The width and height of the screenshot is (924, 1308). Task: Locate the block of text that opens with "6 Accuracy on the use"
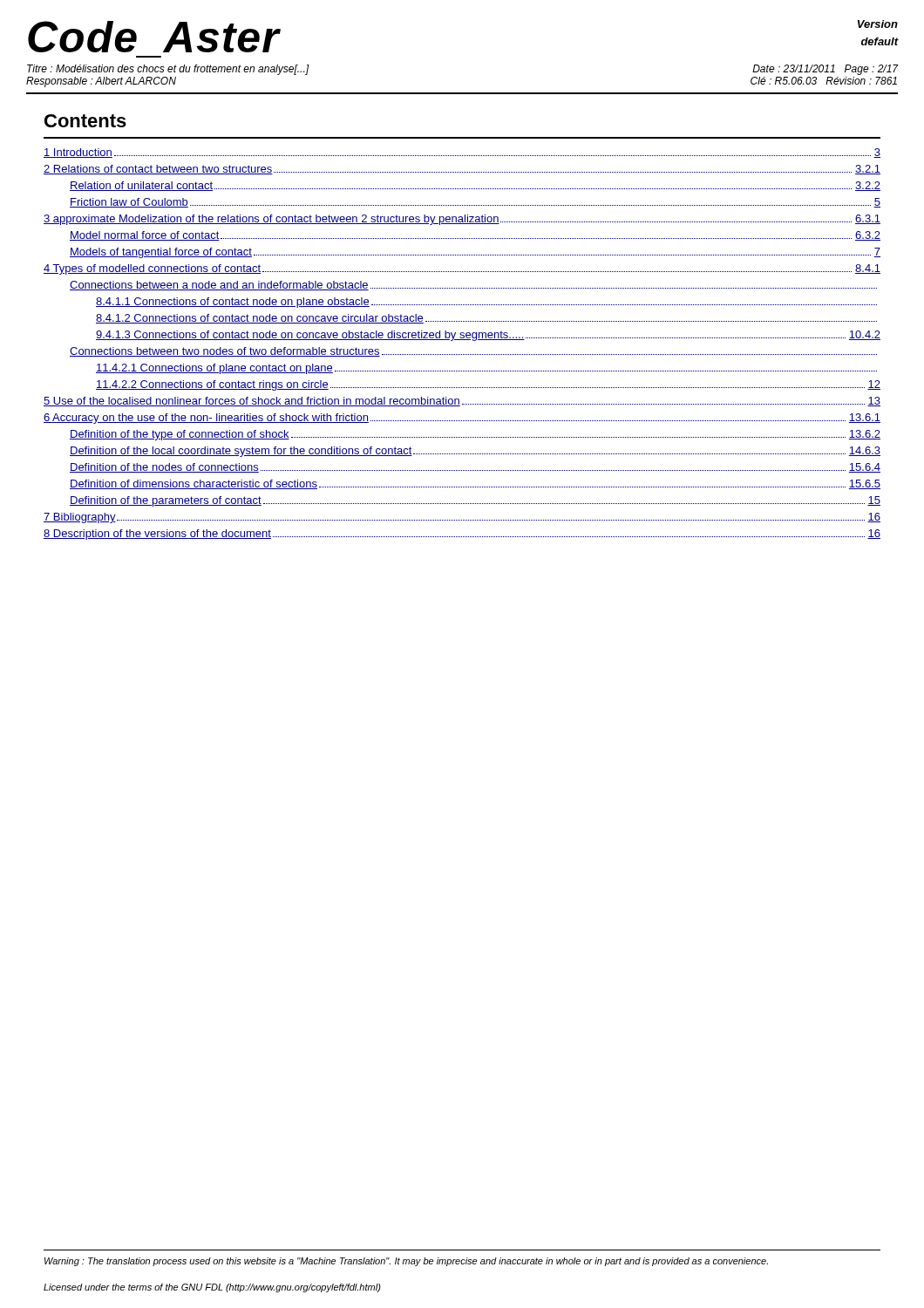(462, 417)
